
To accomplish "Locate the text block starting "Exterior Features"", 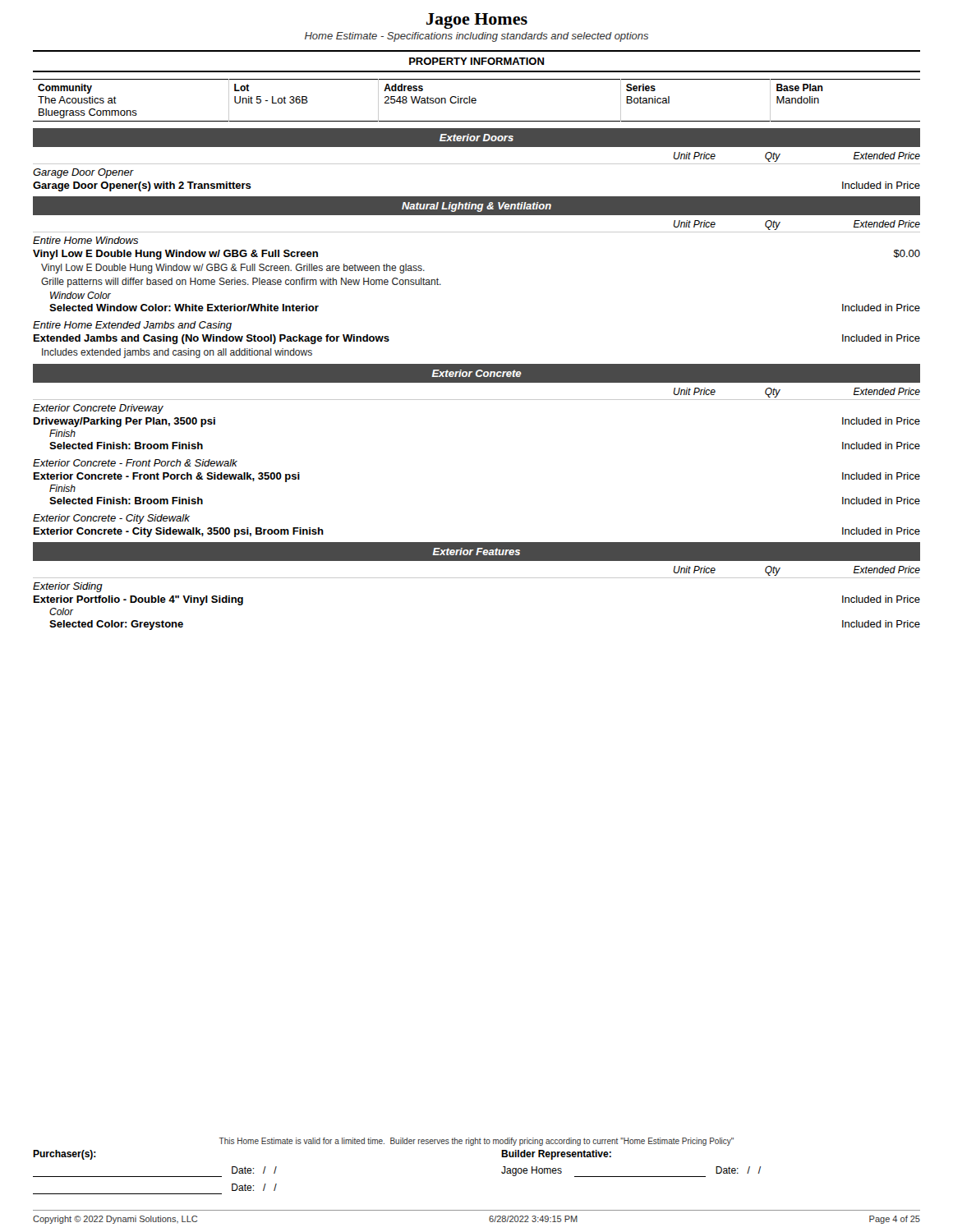I will (476, 552).
